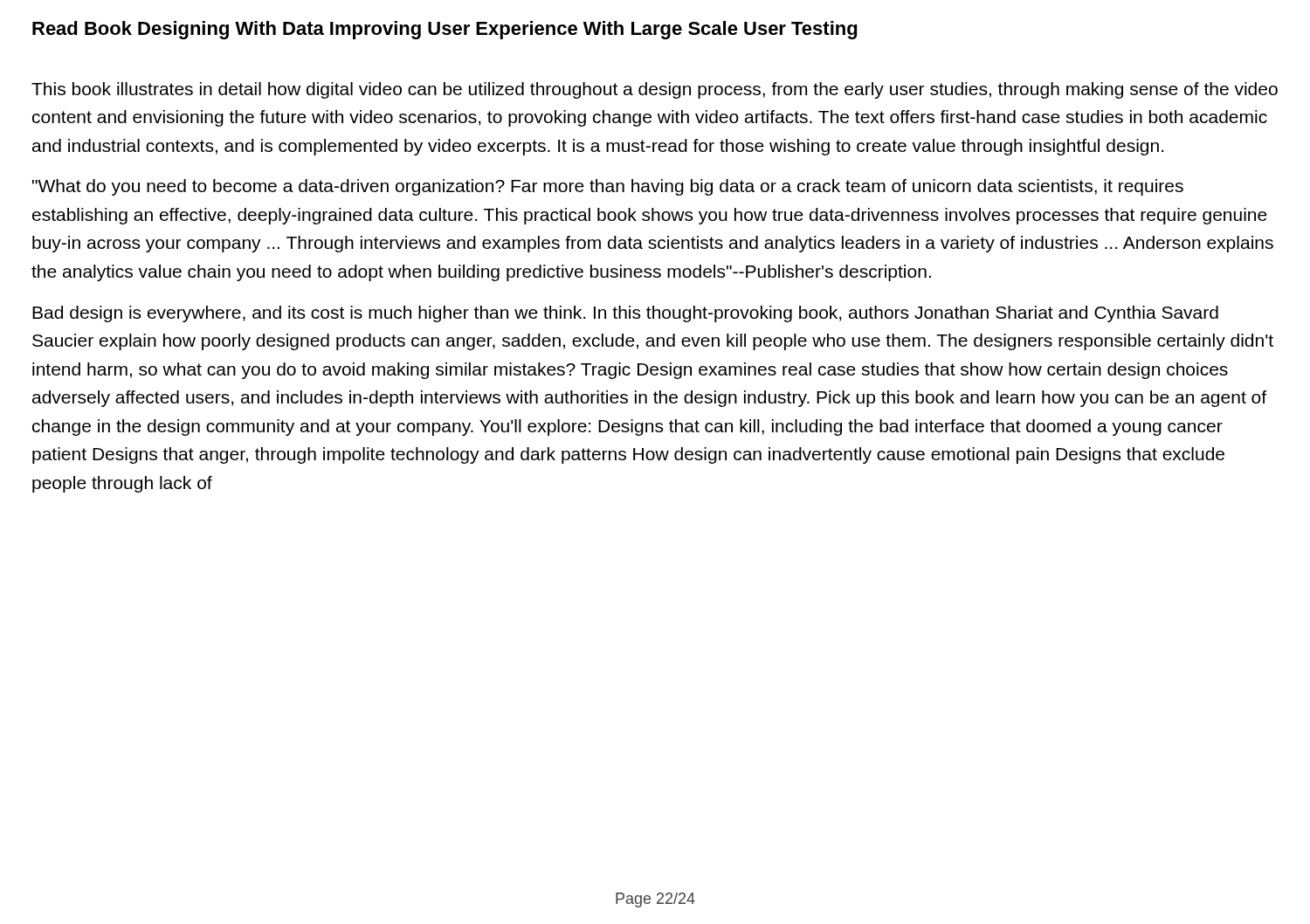Find the text starting ""What do you need to"
Image resolution: width=1310 pixels, height=924 pixels.
pyautogui.click(x=653, y=229)
